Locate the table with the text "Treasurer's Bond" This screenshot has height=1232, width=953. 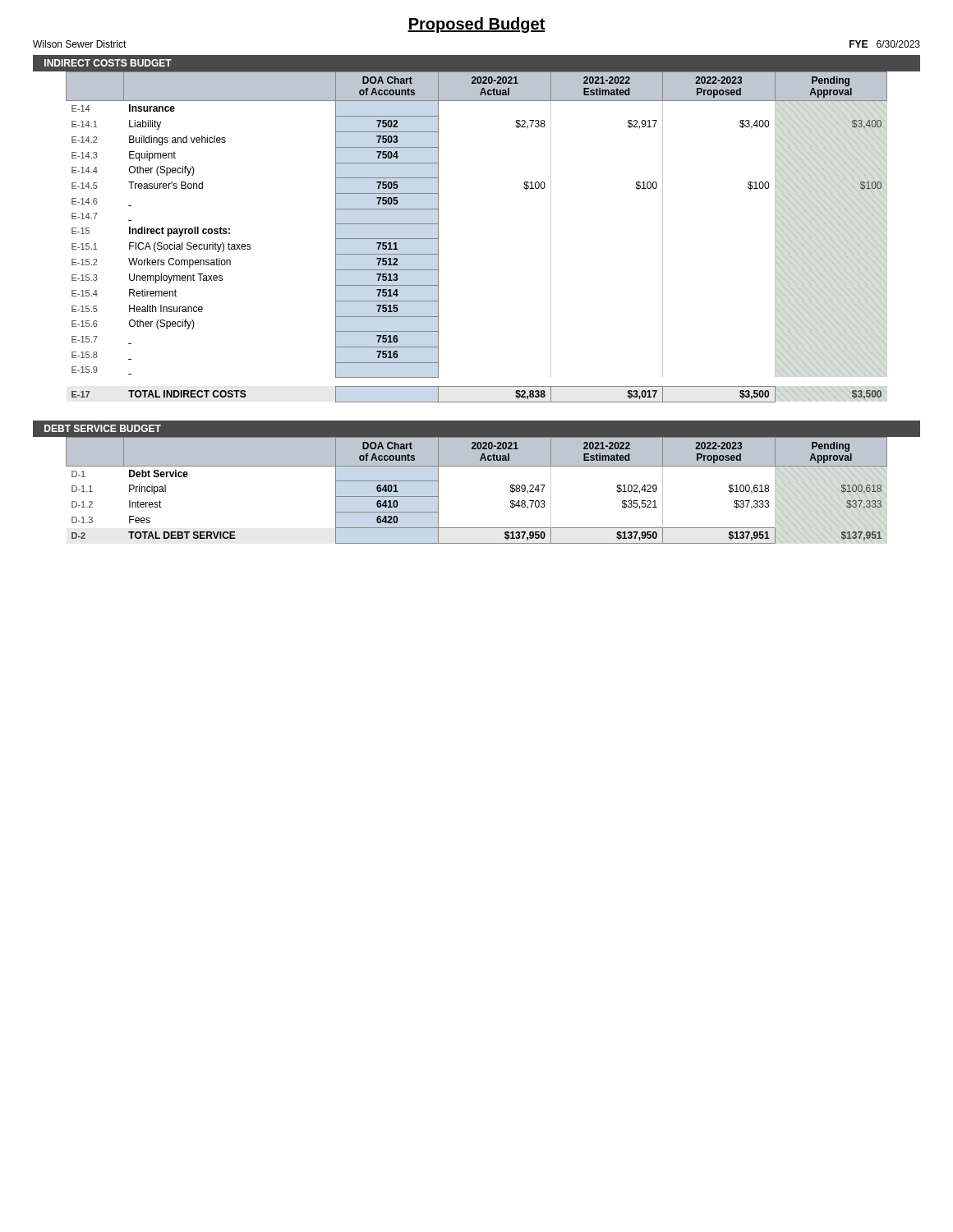click(x=476, y=237)
